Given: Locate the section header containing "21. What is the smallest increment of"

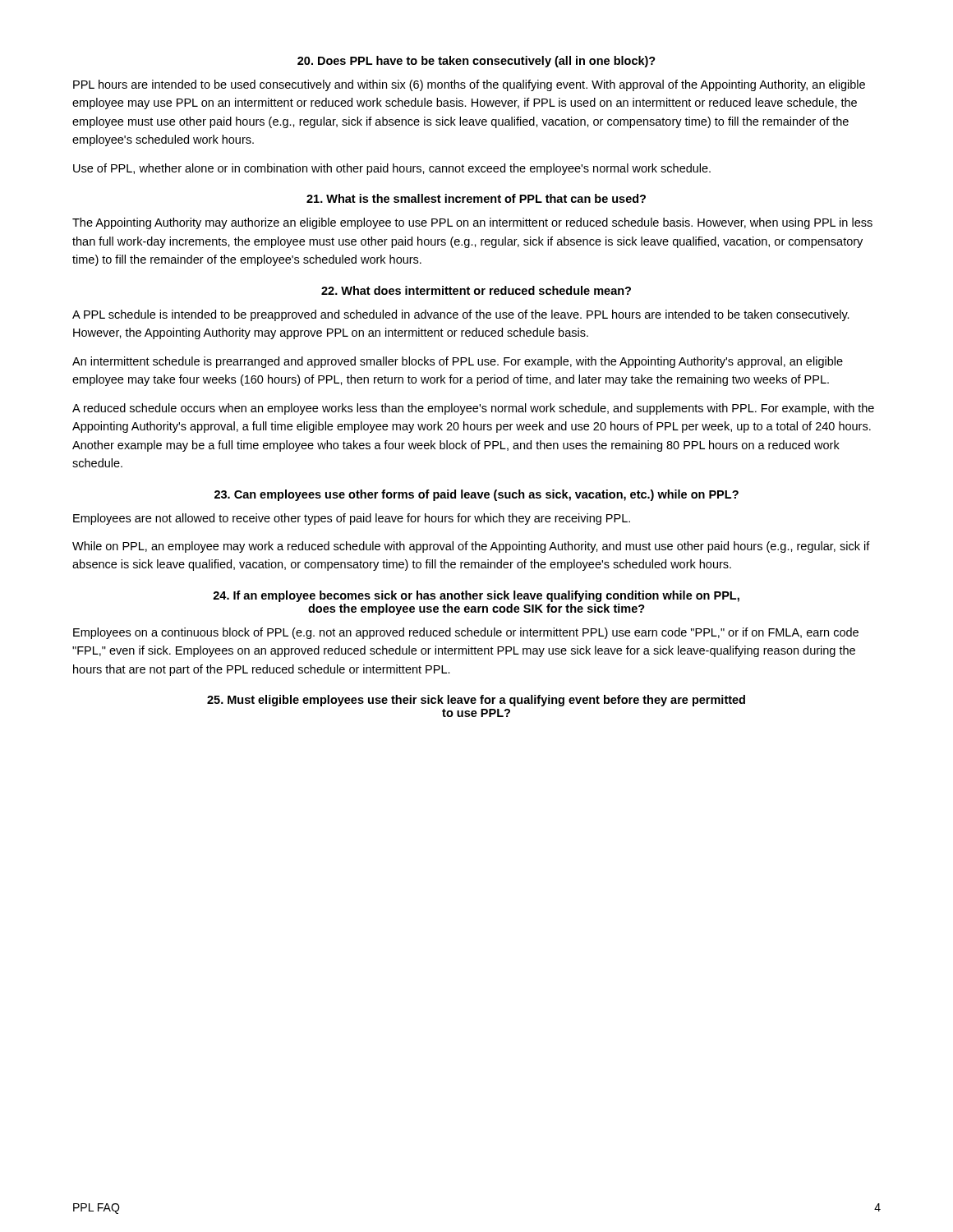Looking at the screenshot, I should click(476, 199).
